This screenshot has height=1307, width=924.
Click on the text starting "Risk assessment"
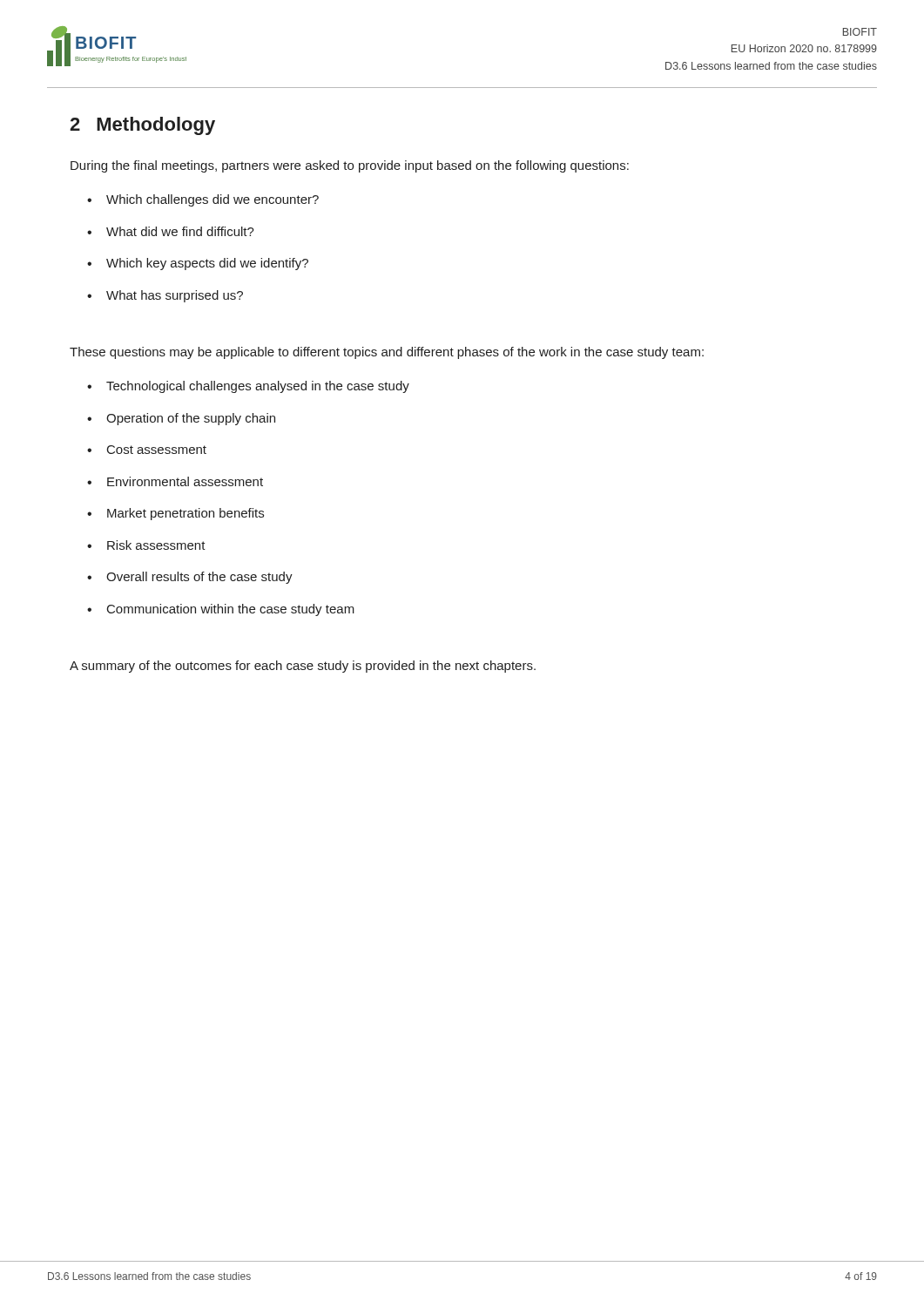click(156, 545)
